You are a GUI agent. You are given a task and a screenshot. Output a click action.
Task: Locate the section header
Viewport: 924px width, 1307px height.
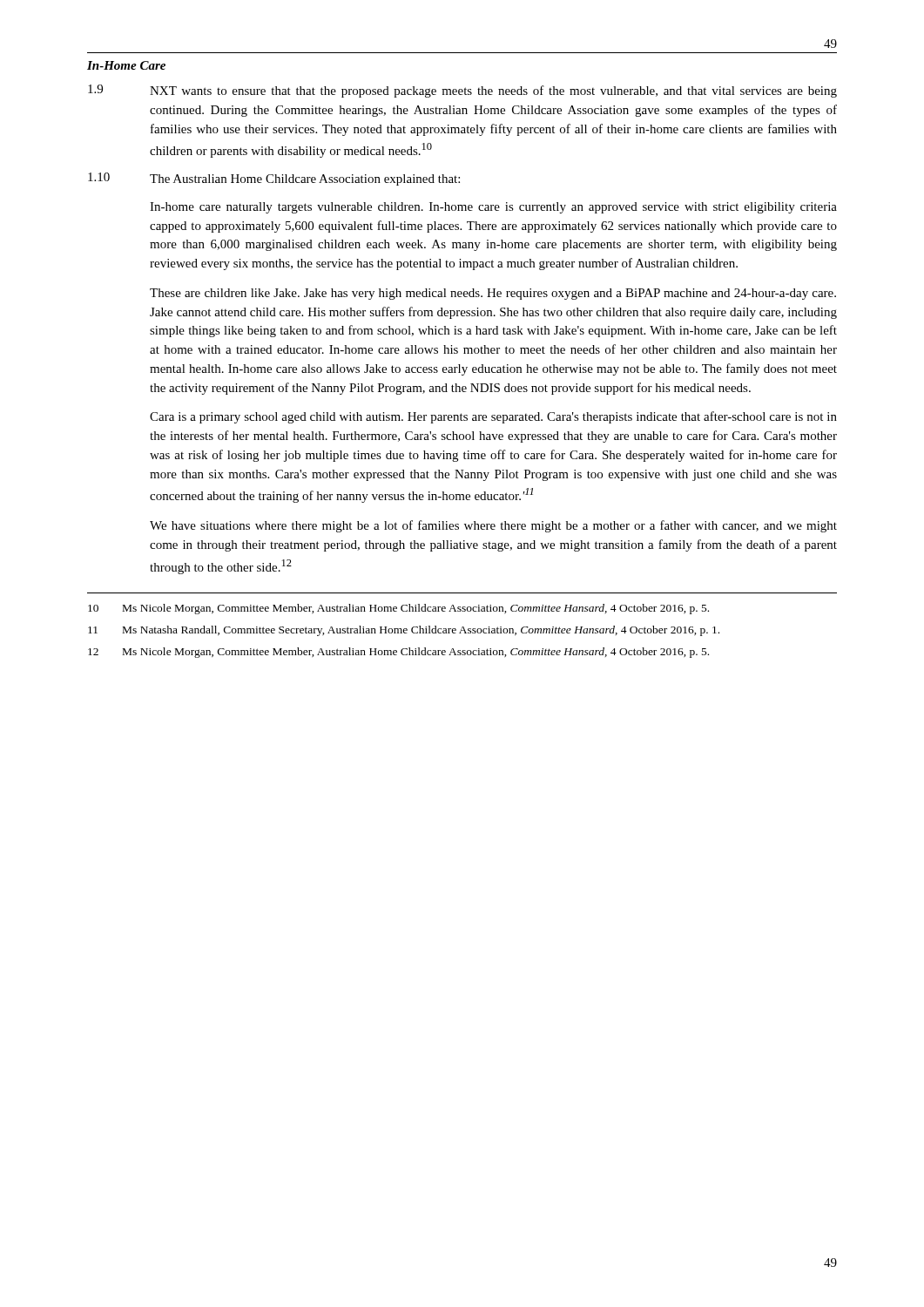pos(126,65)
